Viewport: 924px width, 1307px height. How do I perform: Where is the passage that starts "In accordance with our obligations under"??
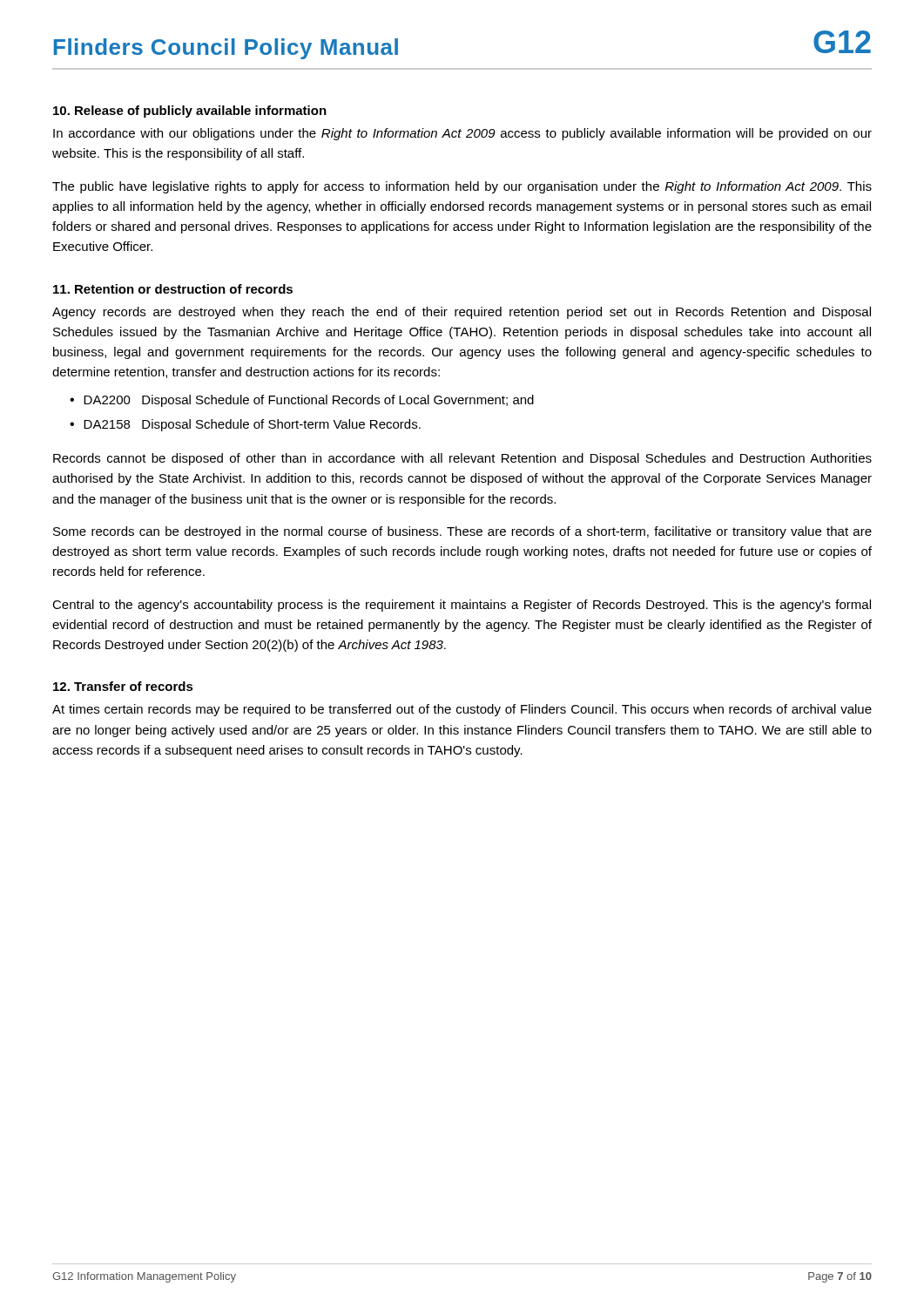(462, 143)
